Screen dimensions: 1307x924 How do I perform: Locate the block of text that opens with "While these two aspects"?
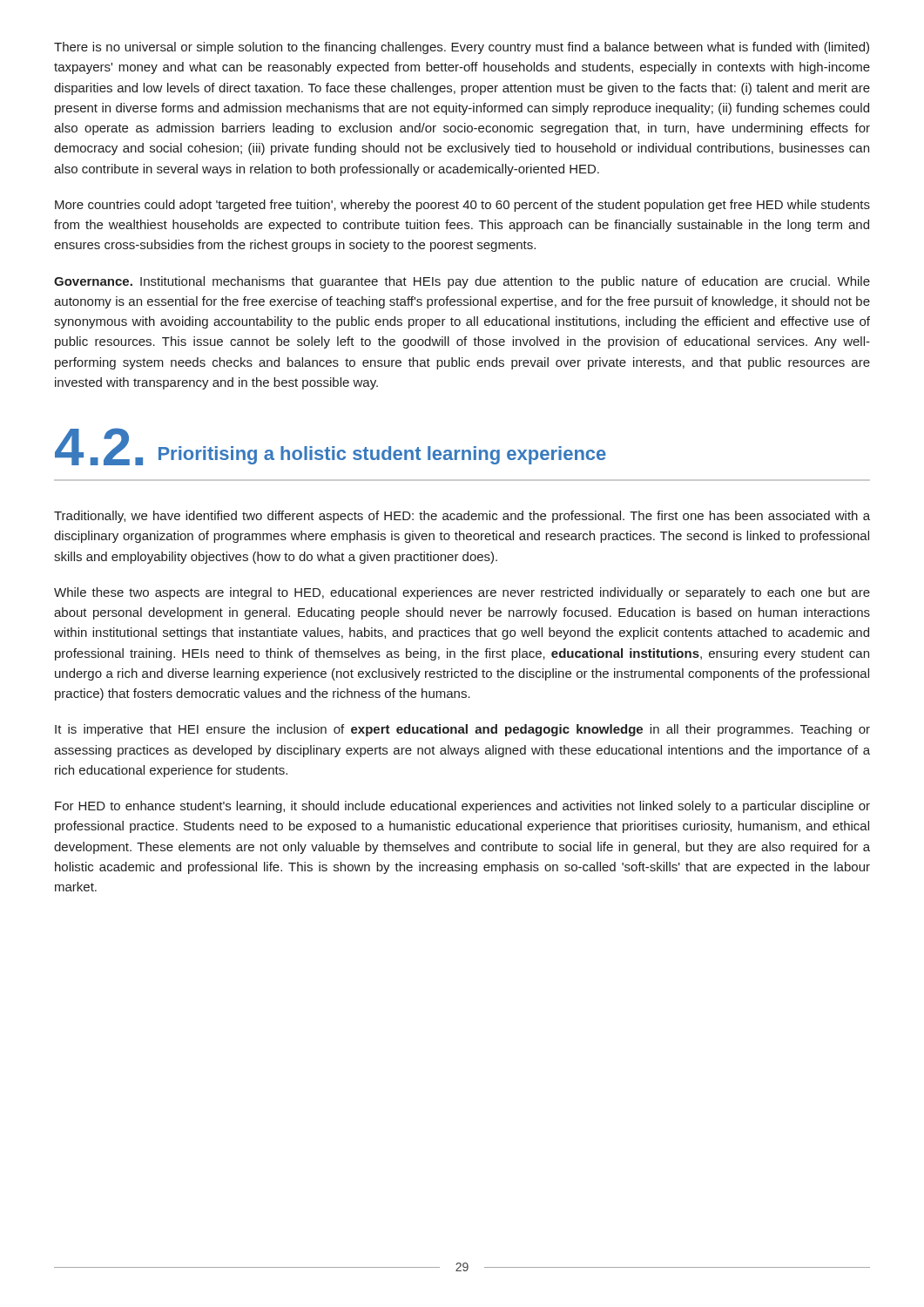tap(462, 643)
